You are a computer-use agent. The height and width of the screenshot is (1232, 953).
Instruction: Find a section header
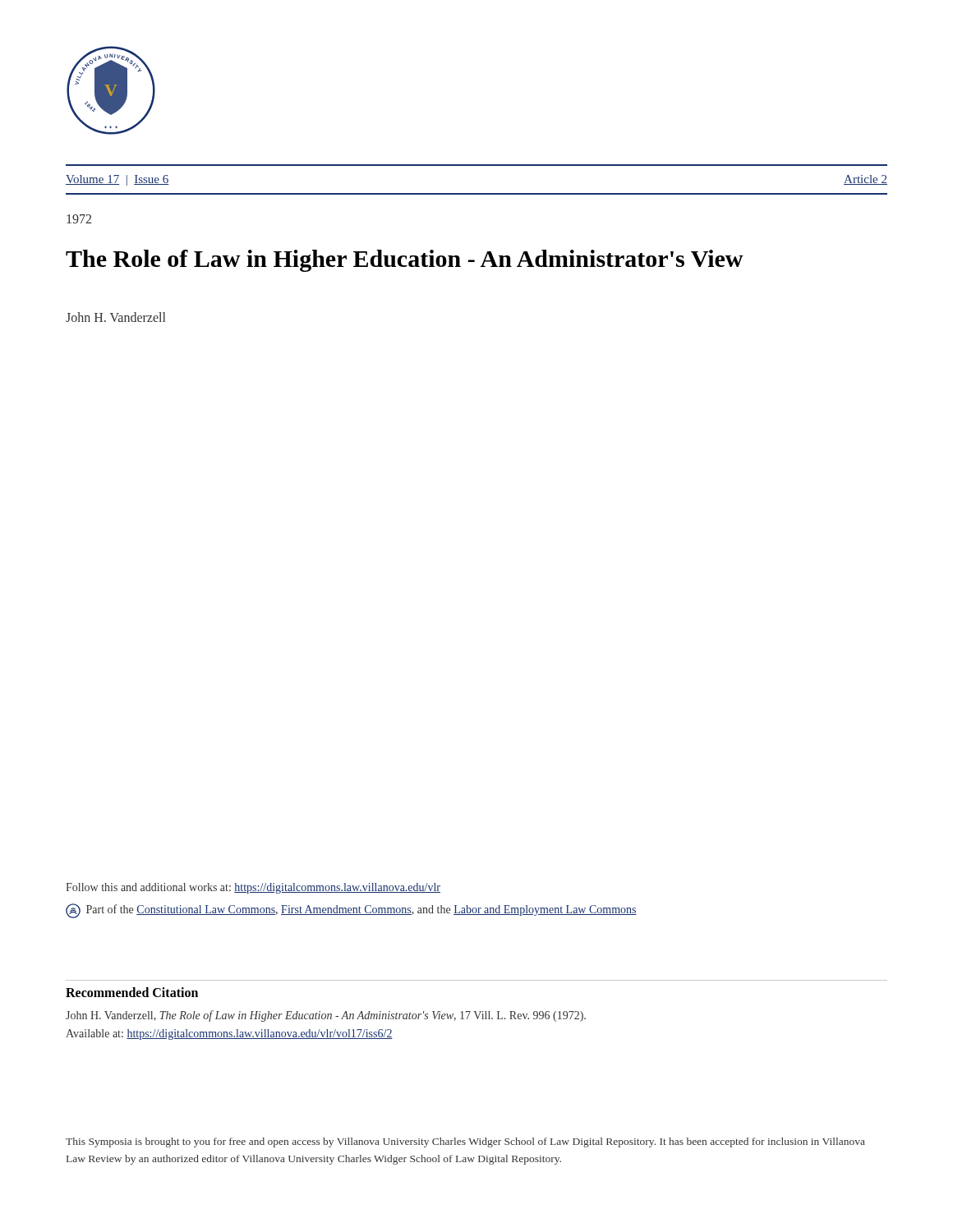476,993
